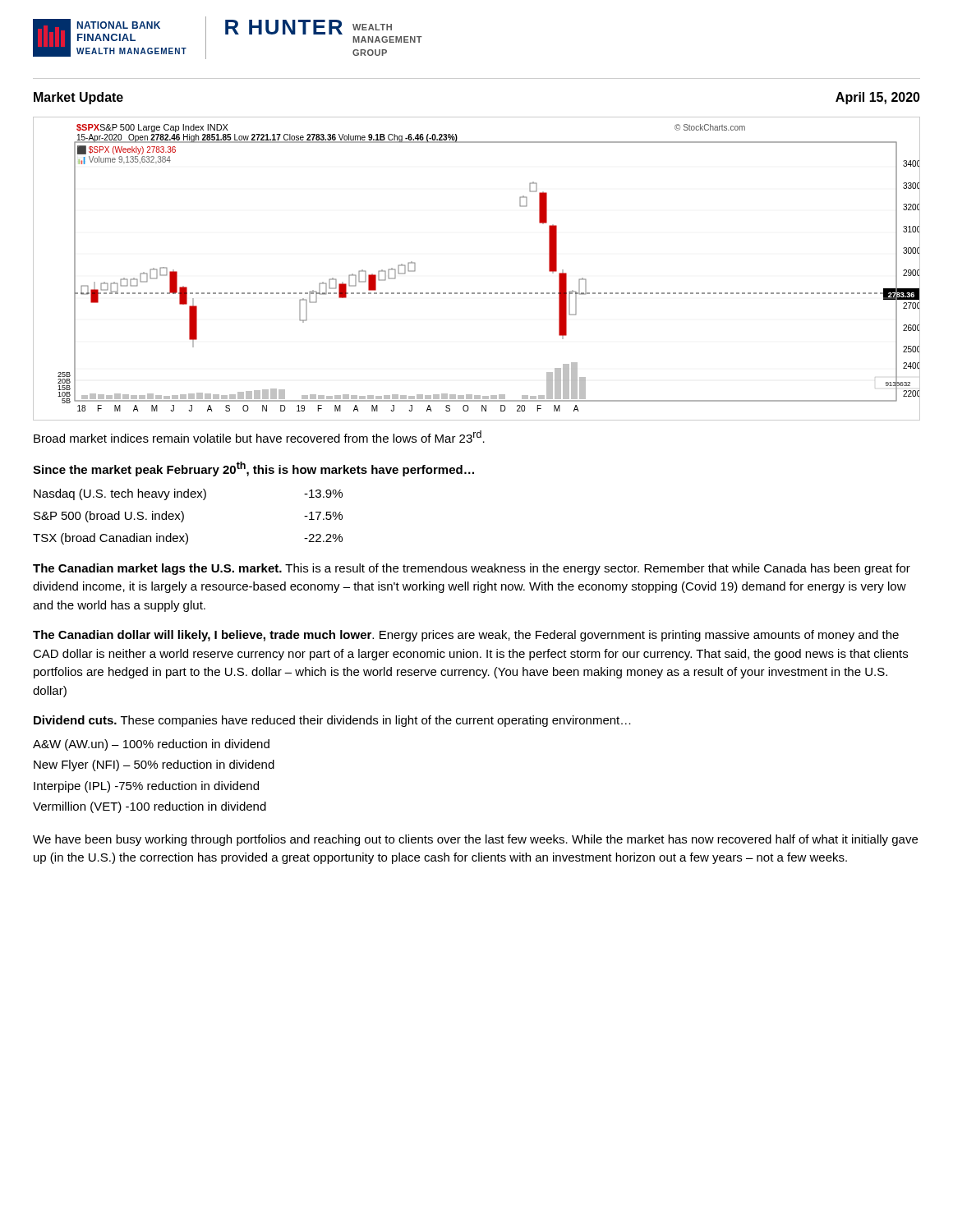Locate the text block that reads "We have been busy working through"
953x1232 pixels.
(476, 848)
